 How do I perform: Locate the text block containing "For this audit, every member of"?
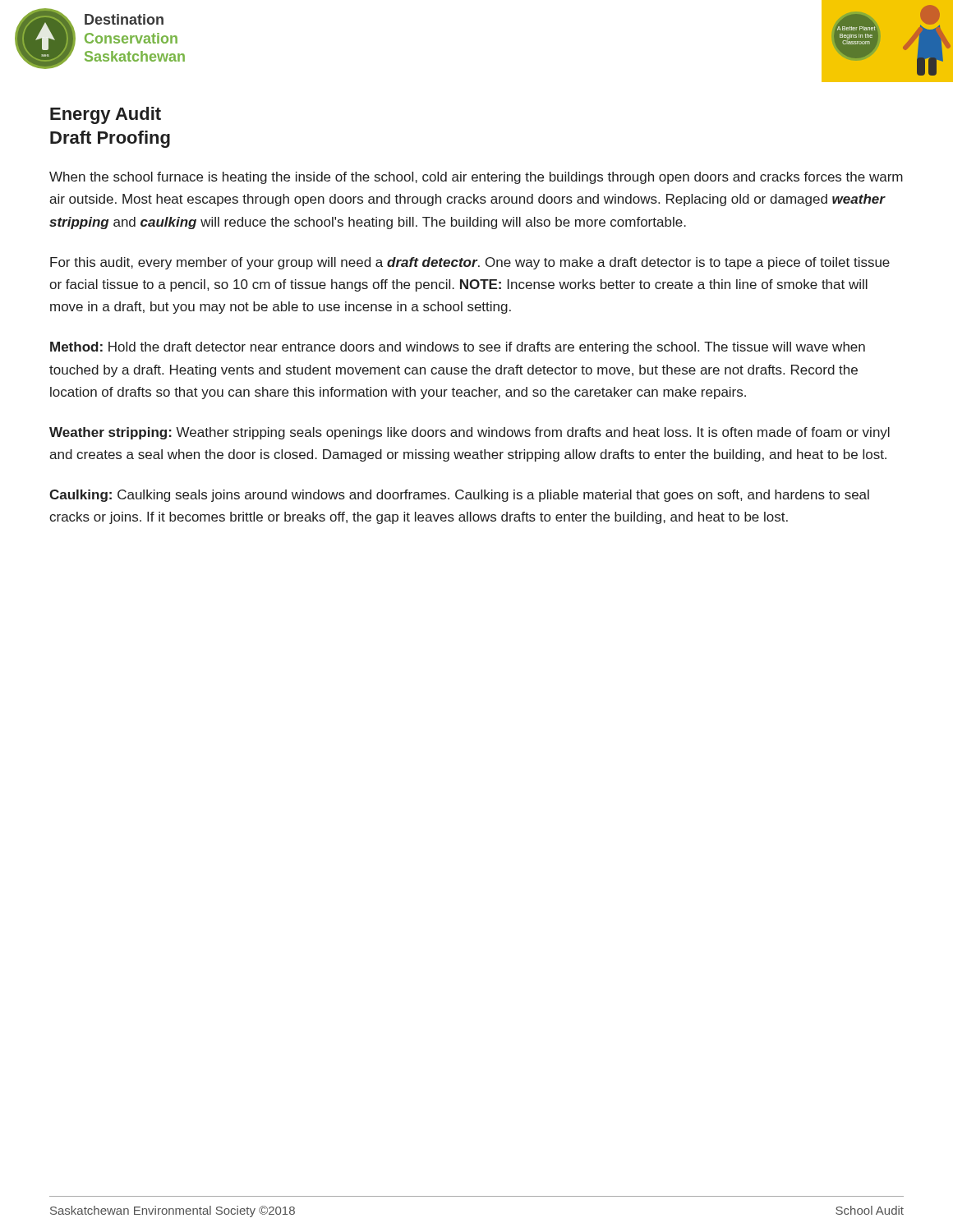pyautogui.click(x=470, y=285)
